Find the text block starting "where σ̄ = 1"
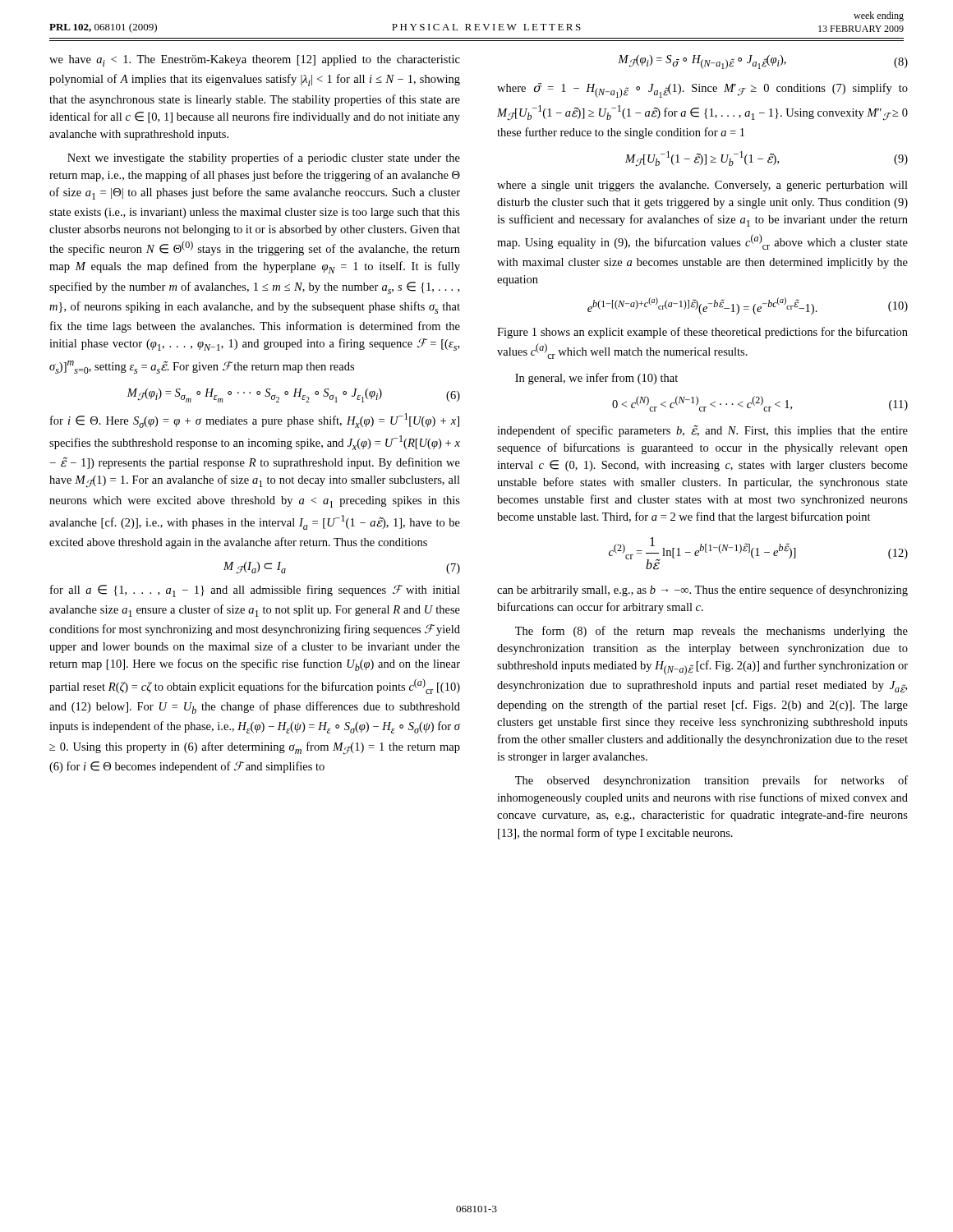 [702, 110]
